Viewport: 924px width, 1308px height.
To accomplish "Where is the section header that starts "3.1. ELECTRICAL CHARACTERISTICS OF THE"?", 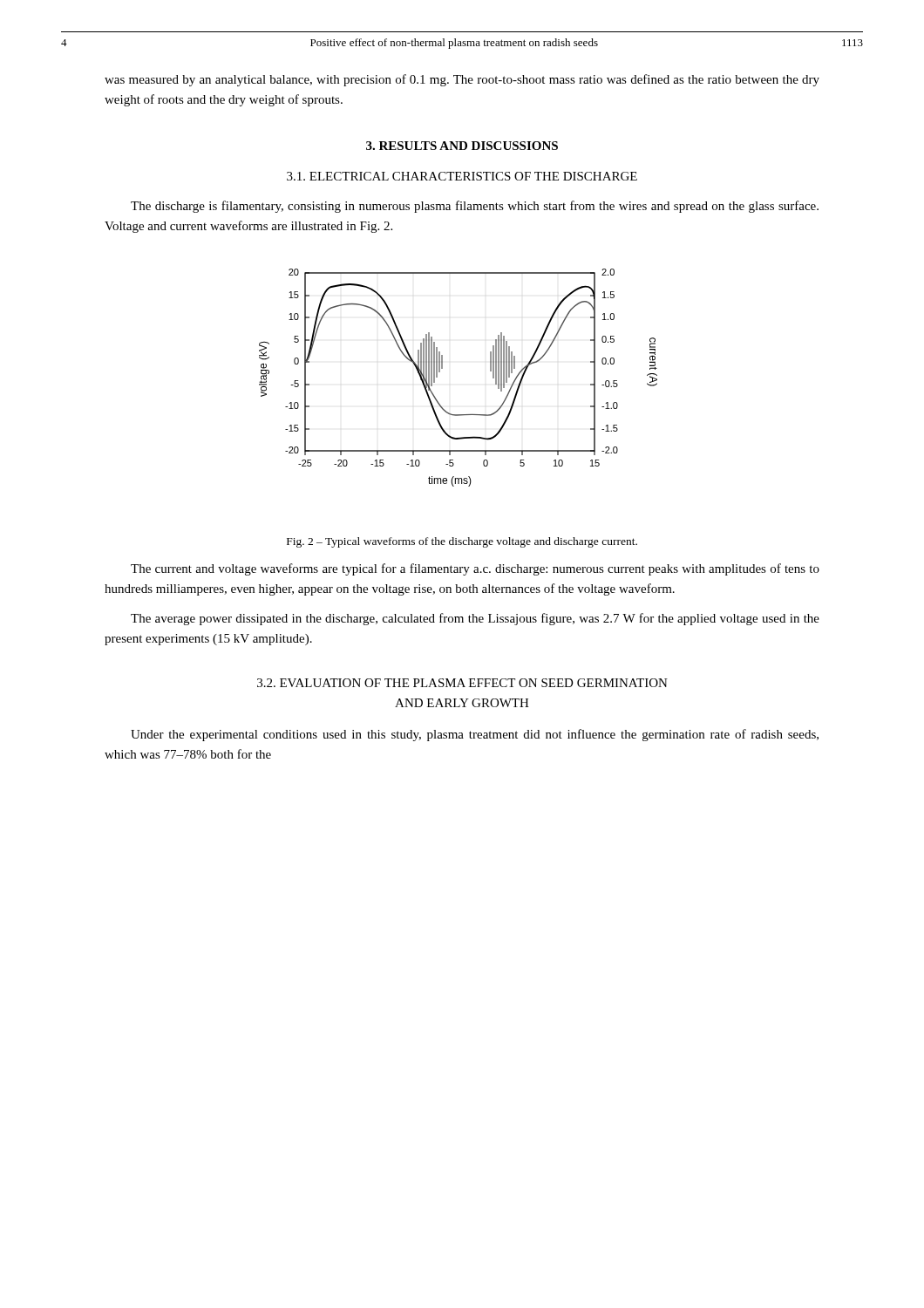I will (462, 176).
